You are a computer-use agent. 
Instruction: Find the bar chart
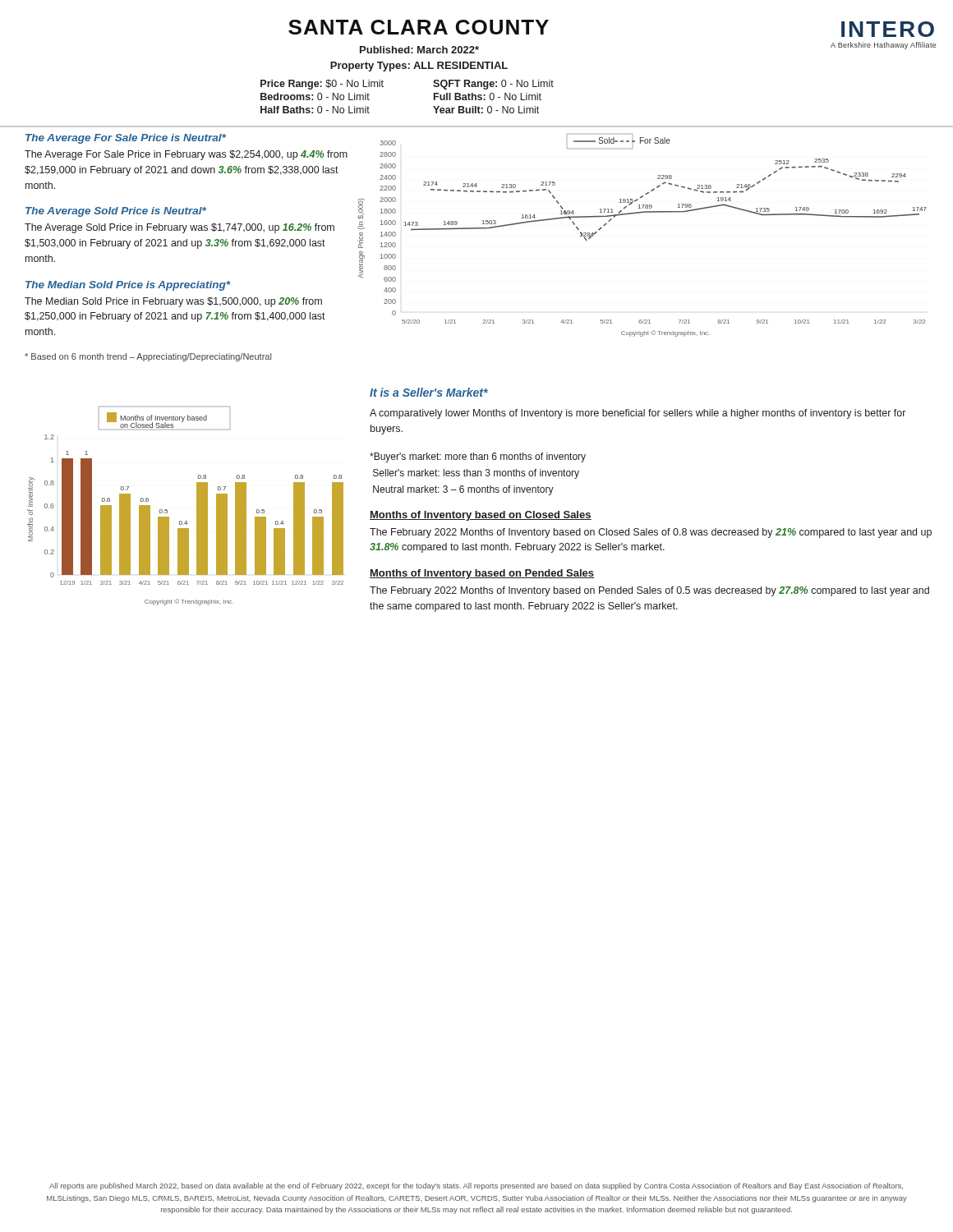(189, 509)
